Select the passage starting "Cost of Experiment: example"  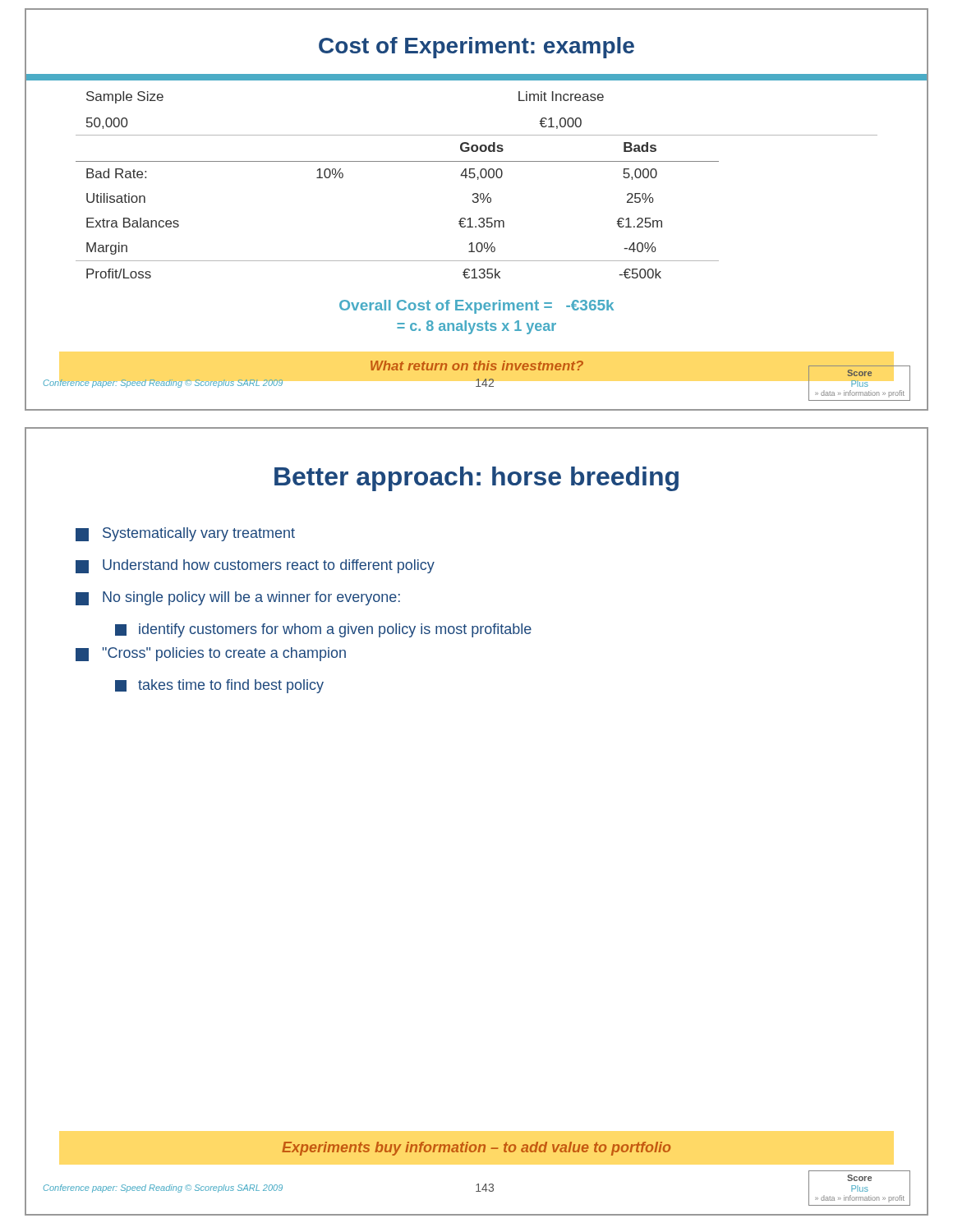476,46
